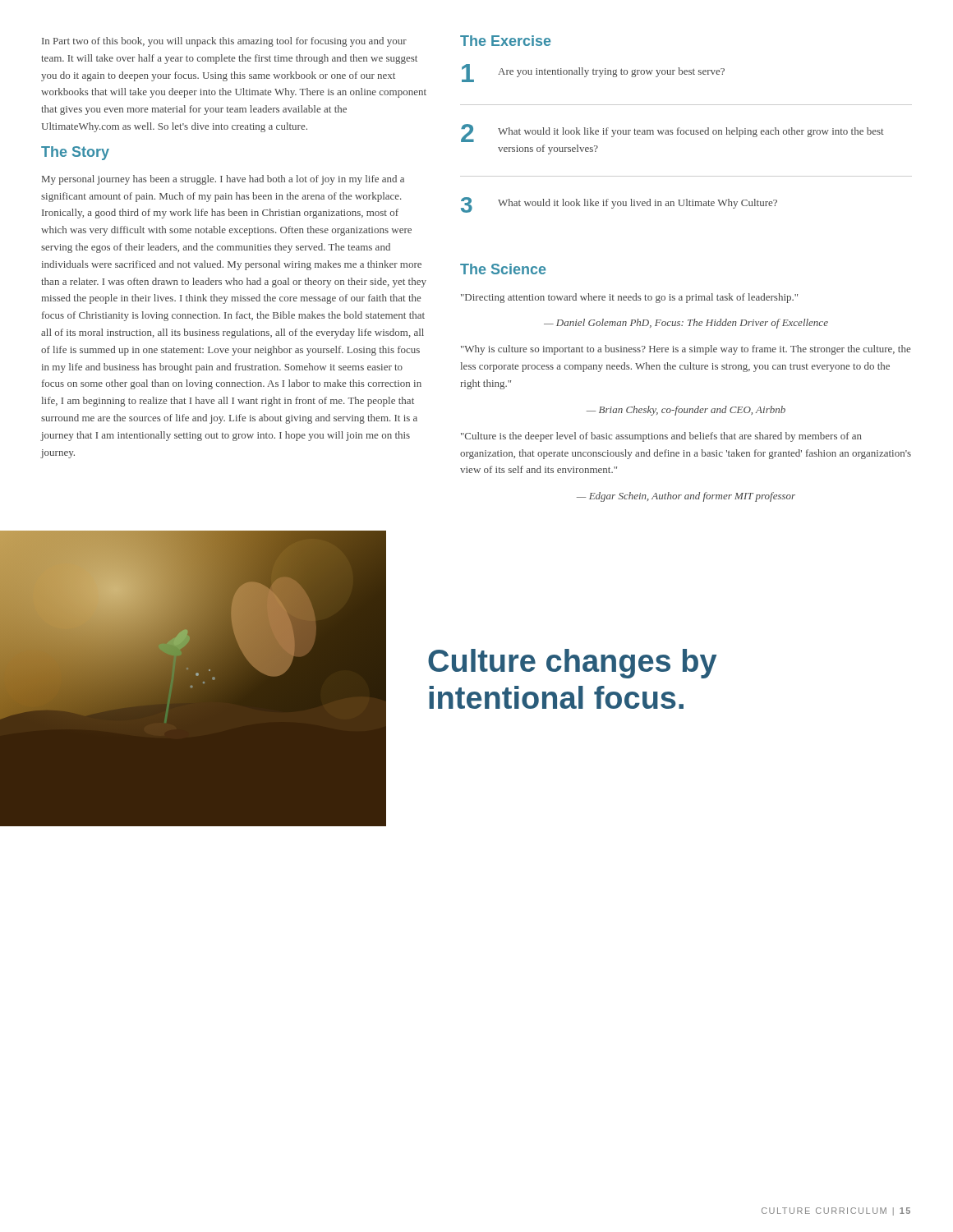Click on the block starting ""Directing attention toward"
Image resolution: width=953 pixels, height=1232 pixels.
tap(686, 297)
